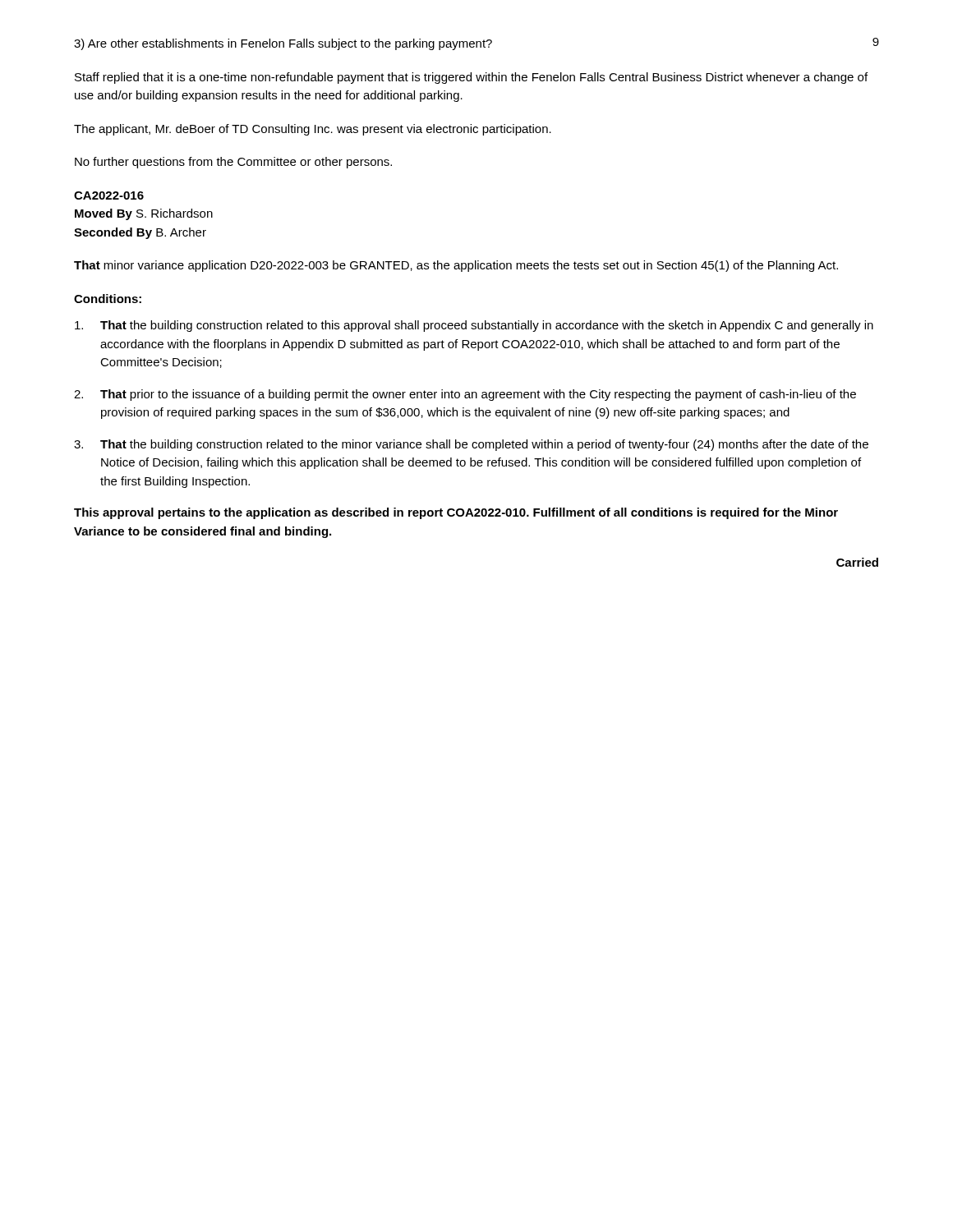953x1232 pixels.
Task: Locate the text block with the text "CA2022-016 Moved By S. Richardson Seconded"
Action: coord(143,213)
